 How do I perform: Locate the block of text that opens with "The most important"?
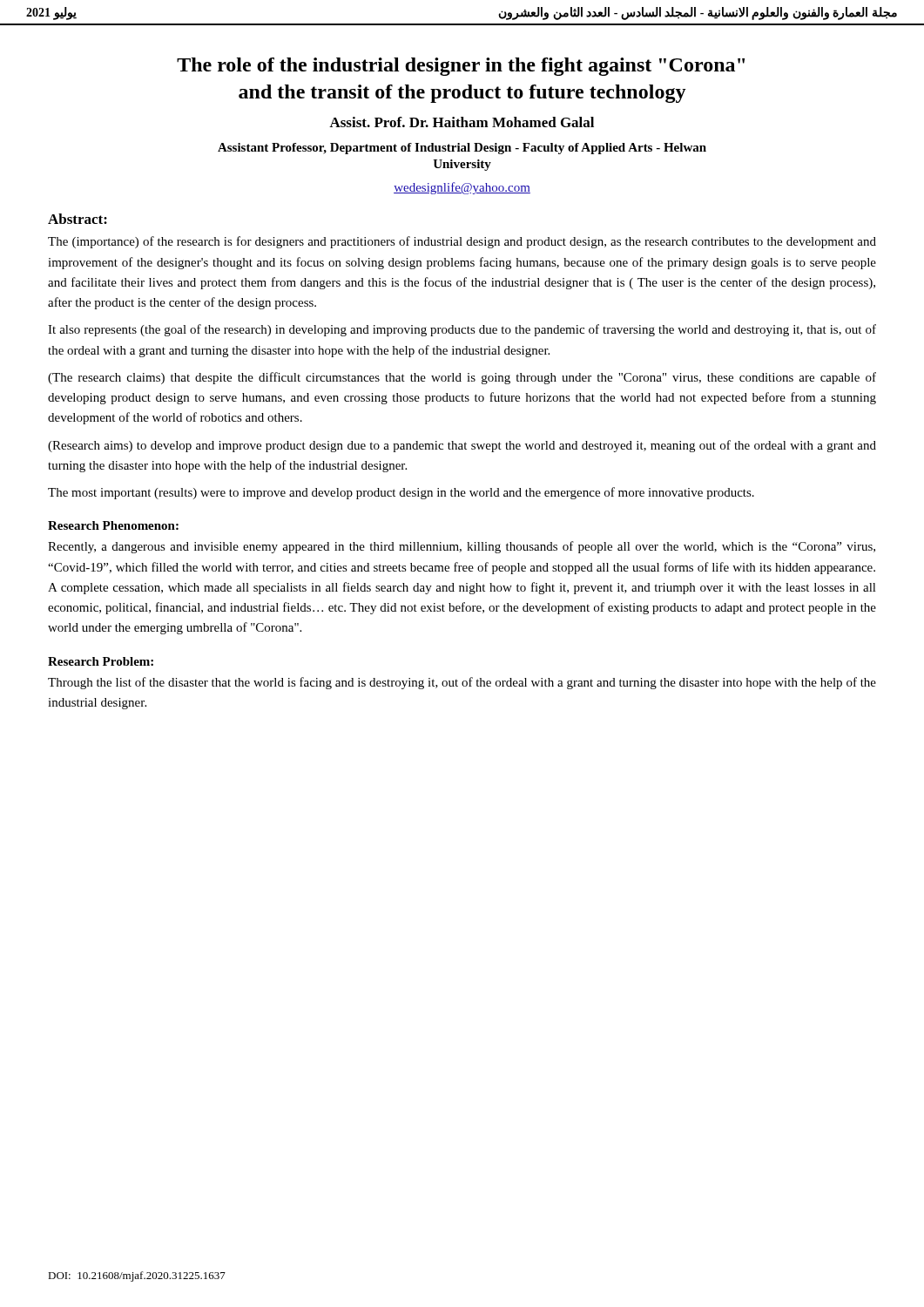[401, 492]
